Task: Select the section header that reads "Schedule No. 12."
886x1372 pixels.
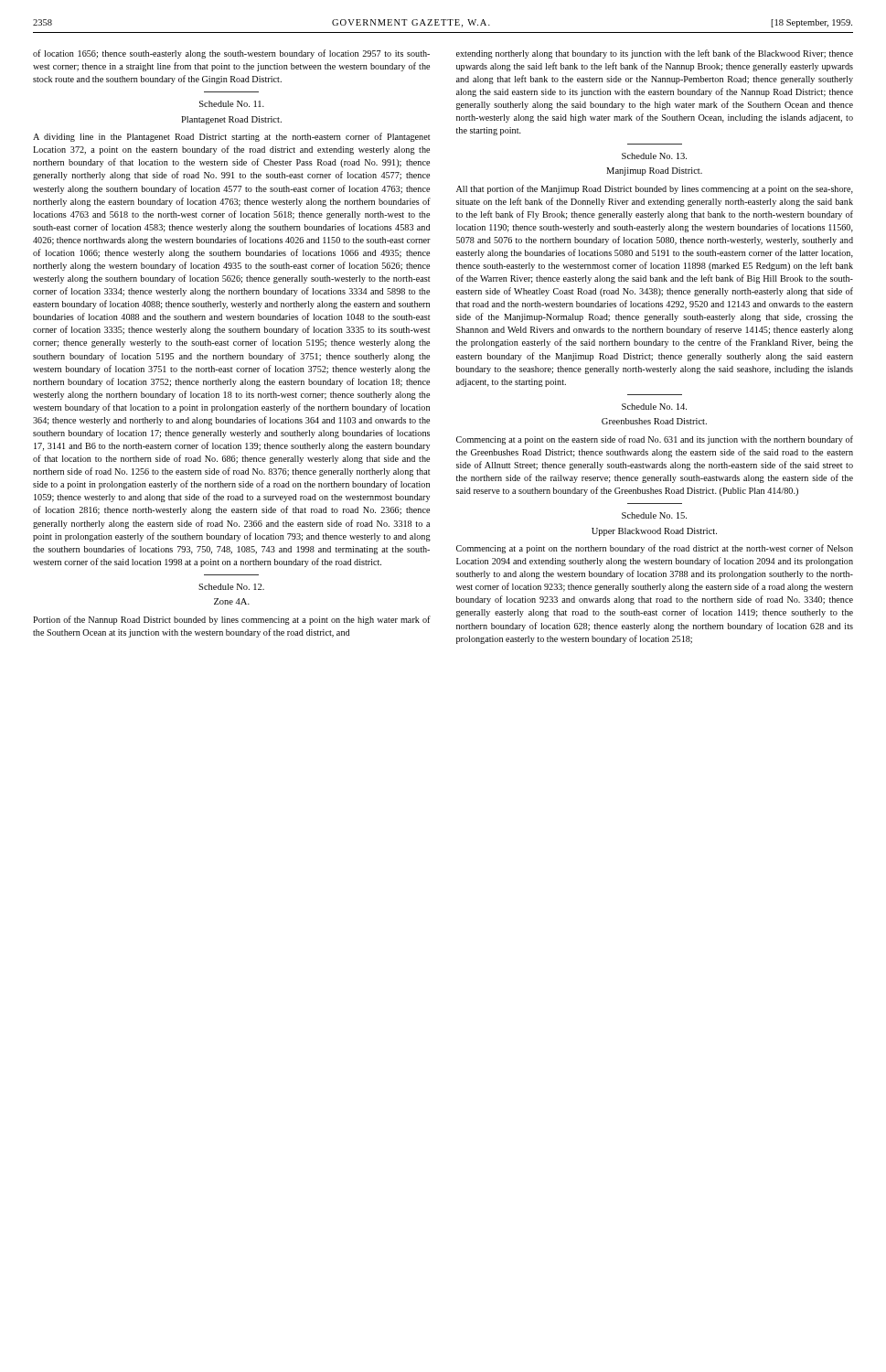Action: tap(232, 587)
